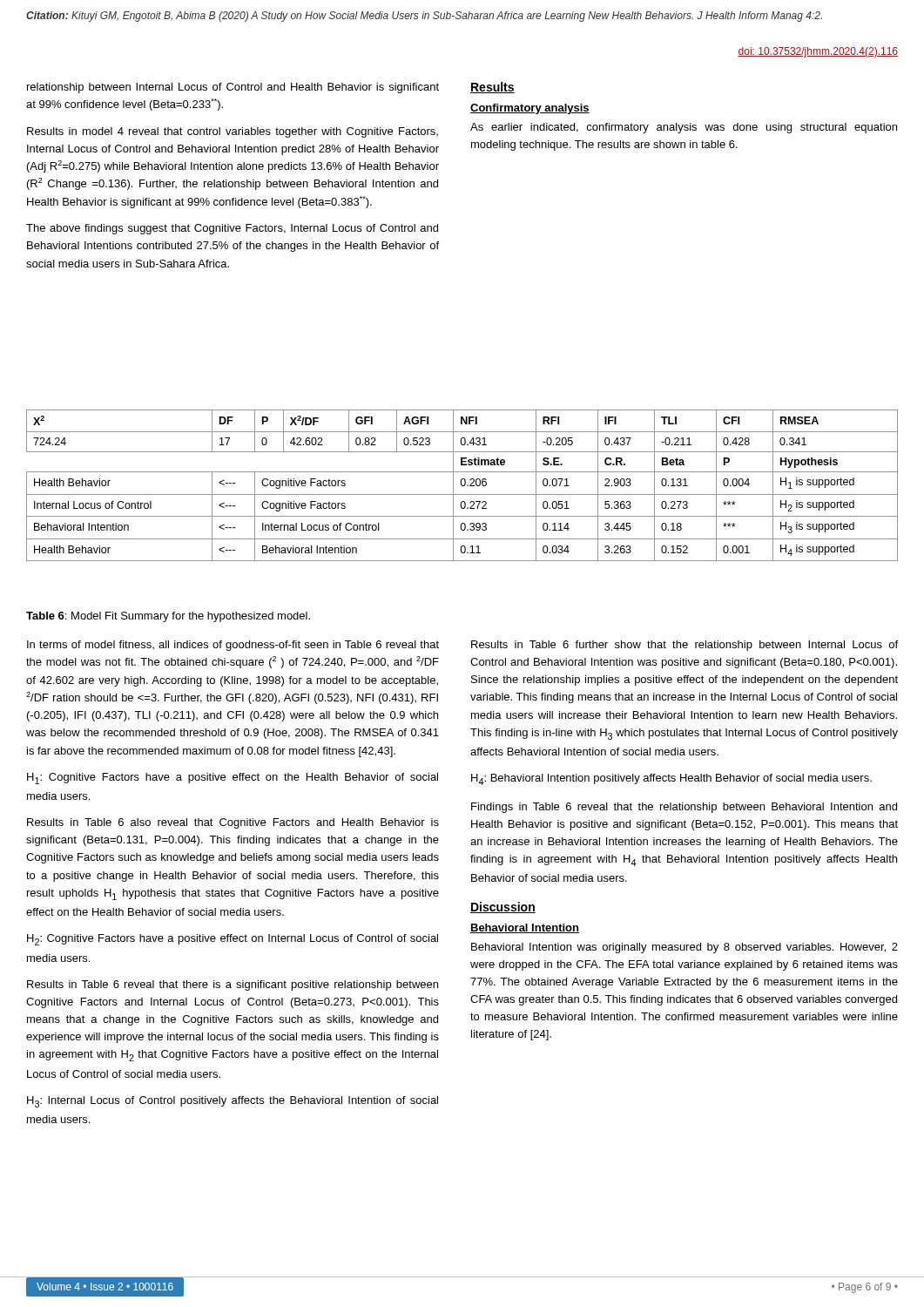The width and height of the screenshot is (924, 1307).
Task: Find the text block with the text "Findings in Table 6"
Action: coord(684,842)
